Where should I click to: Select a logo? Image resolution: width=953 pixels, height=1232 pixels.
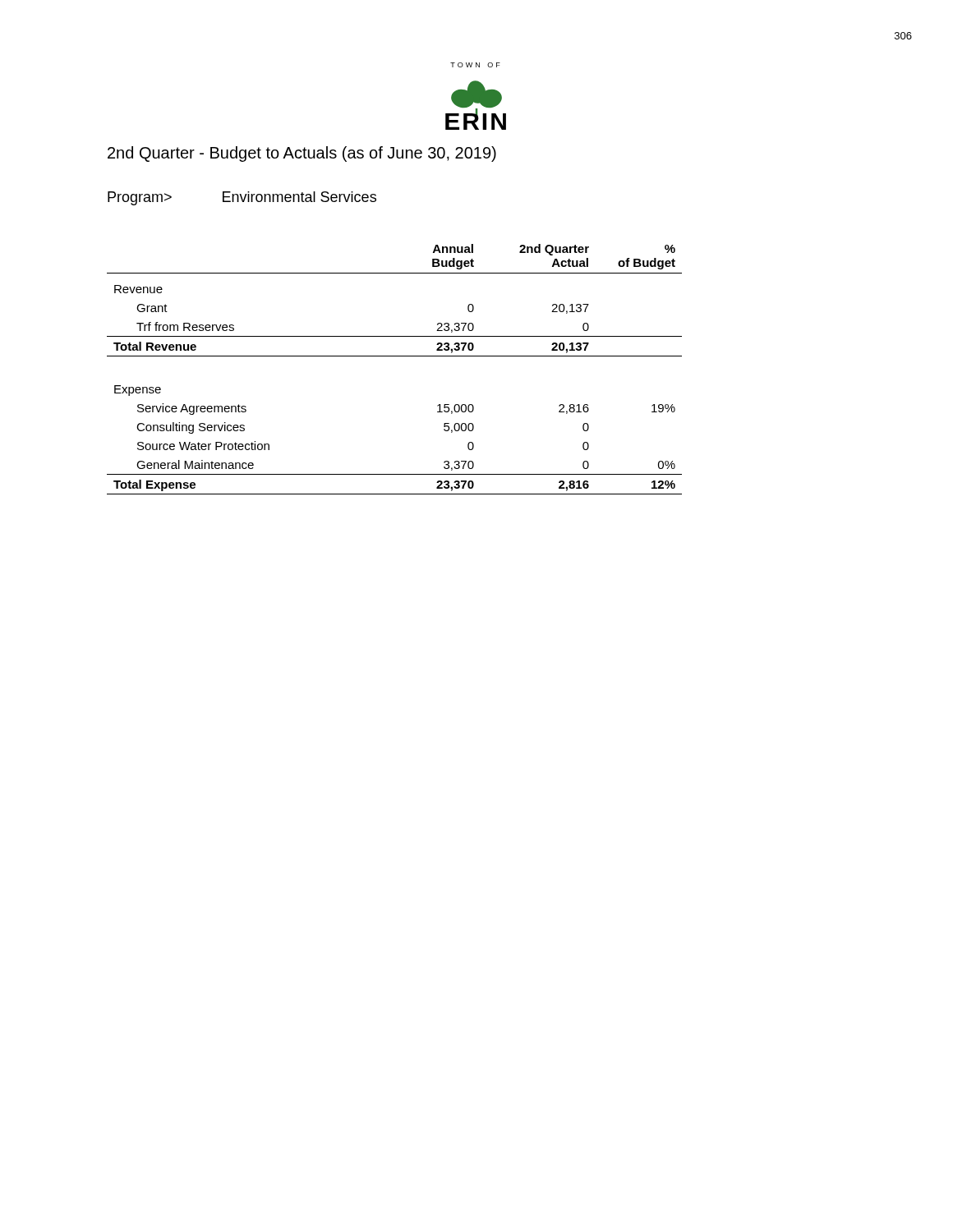click(476, 92)
